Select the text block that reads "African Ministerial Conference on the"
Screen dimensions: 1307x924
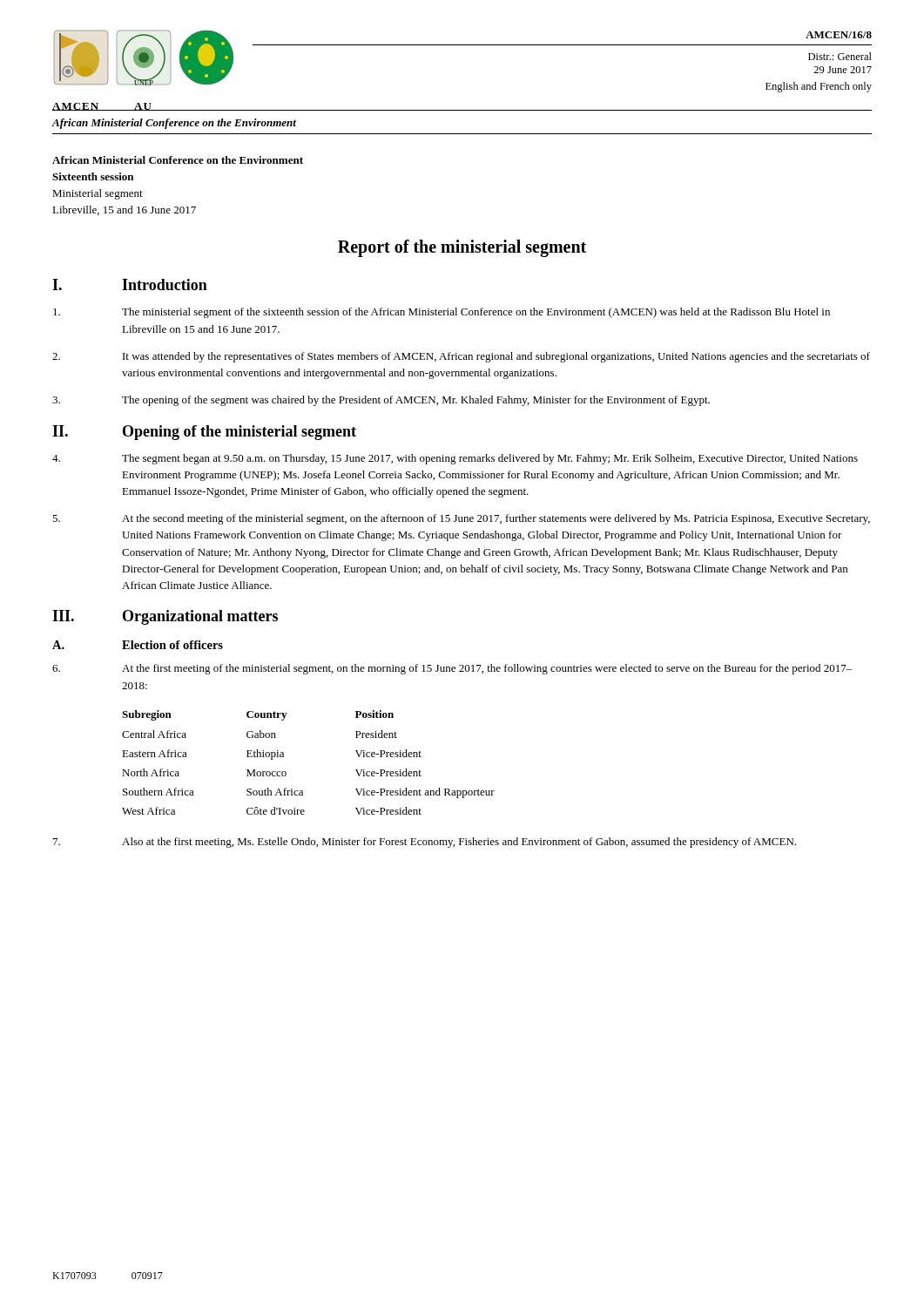tap(178, 160)
